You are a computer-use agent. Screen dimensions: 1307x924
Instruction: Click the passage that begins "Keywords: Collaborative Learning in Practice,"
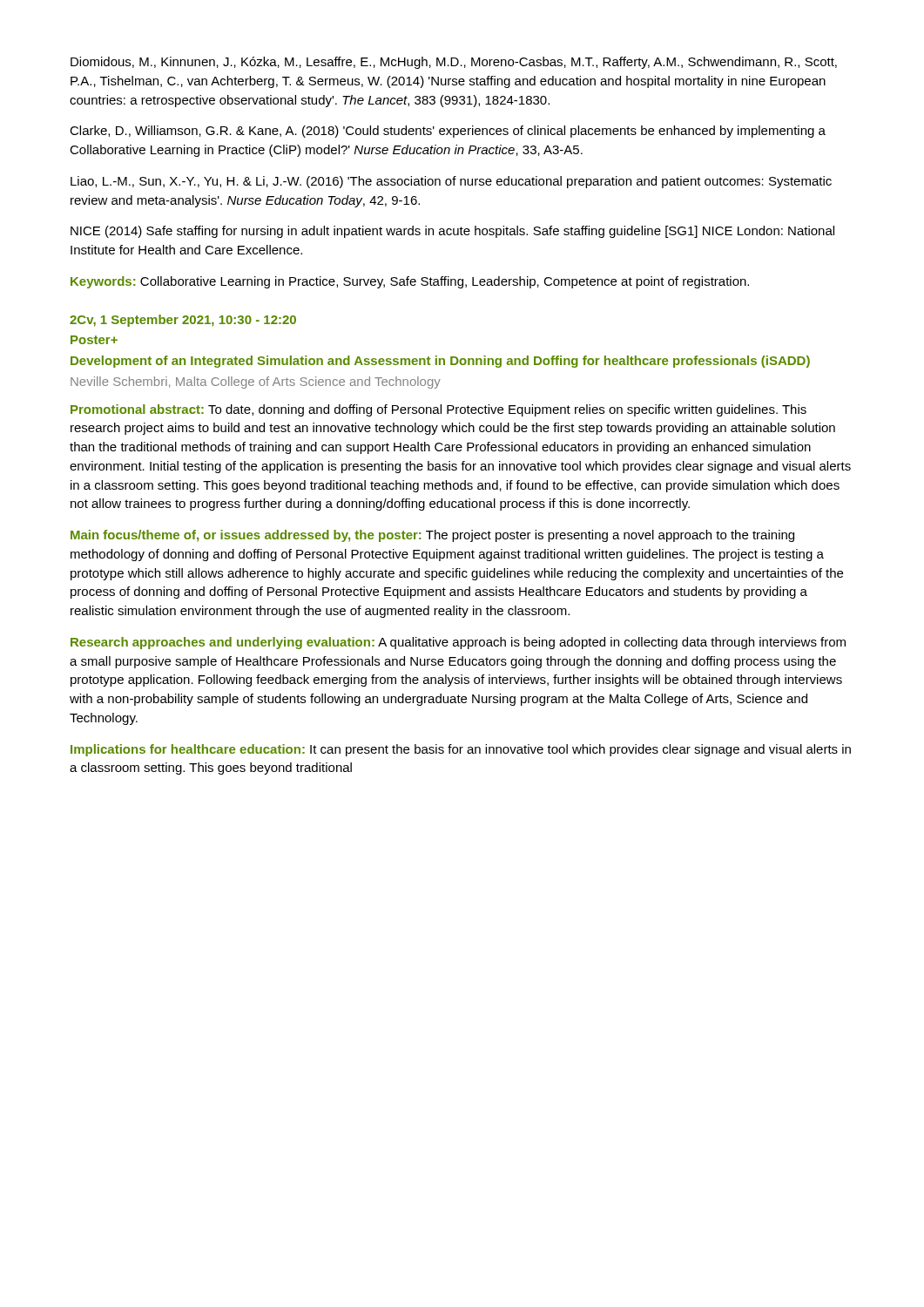point(410,281)
